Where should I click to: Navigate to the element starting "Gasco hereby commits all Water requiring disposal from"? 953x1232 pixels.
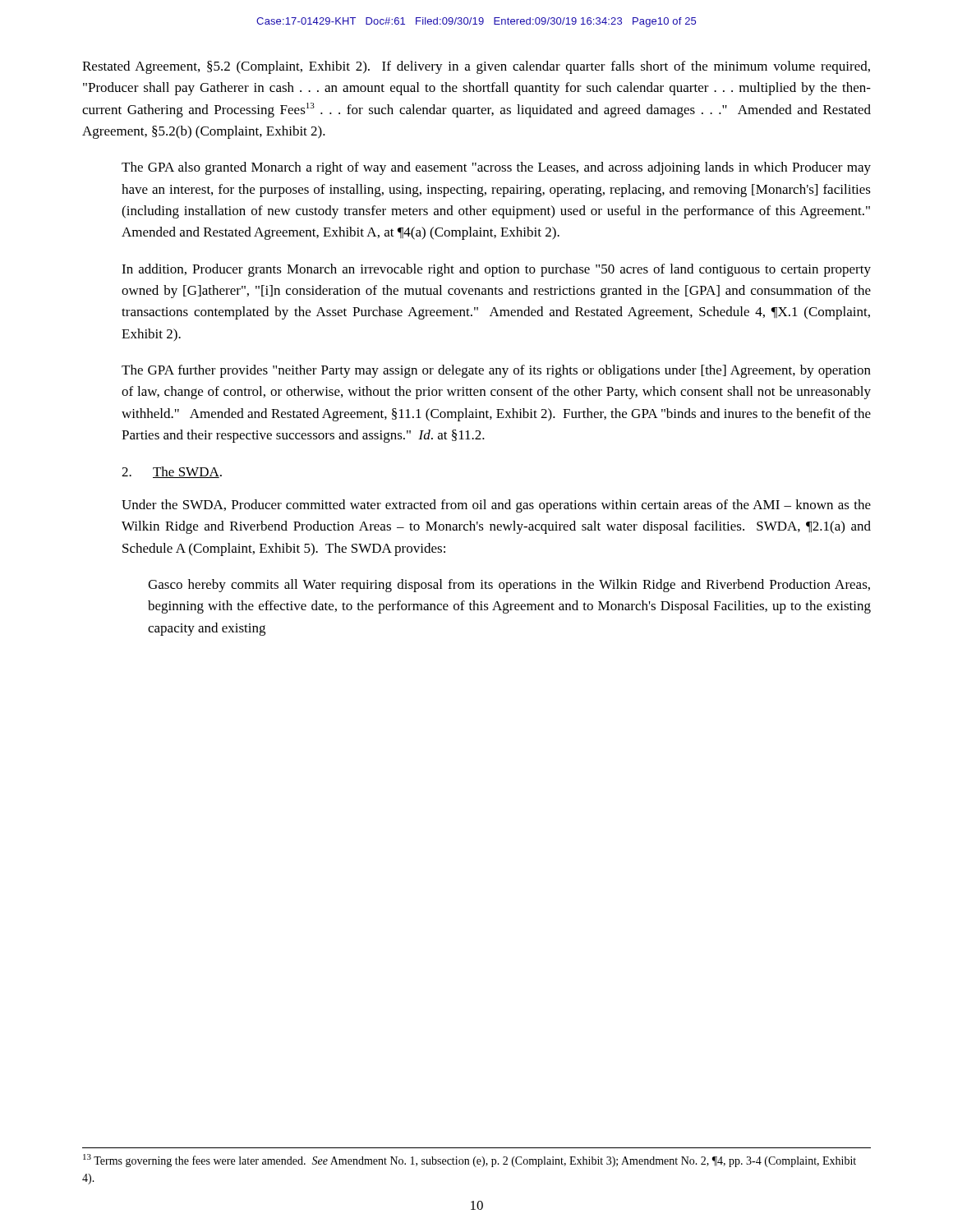[x=509, y=606]
